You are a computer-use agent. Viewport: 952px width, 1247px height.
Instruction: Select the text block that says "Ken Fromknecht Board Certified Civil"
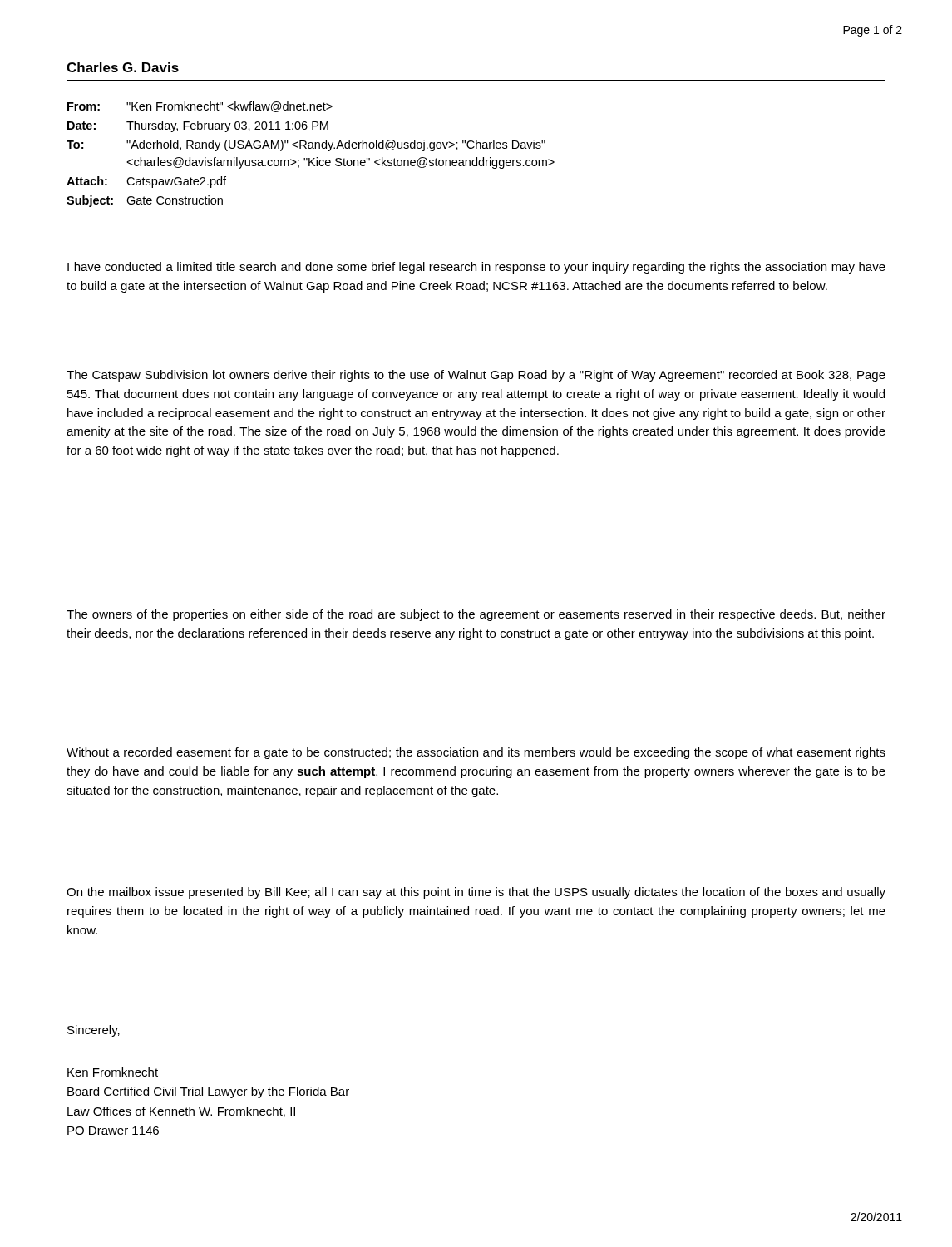(x=208, y=1101)
